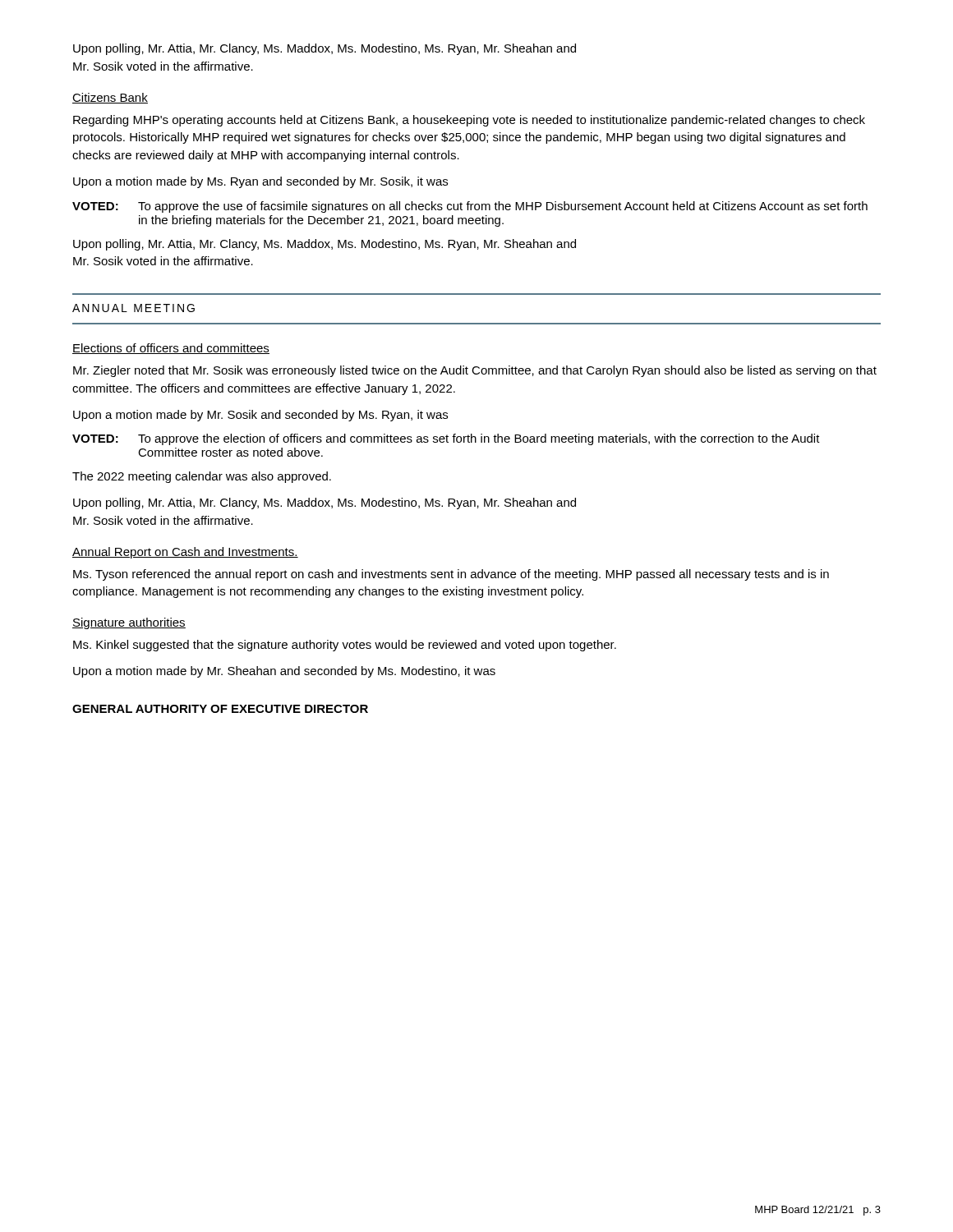Select the text block that says "Upon a motion made by Mr. Sosik"

point(260,416)
